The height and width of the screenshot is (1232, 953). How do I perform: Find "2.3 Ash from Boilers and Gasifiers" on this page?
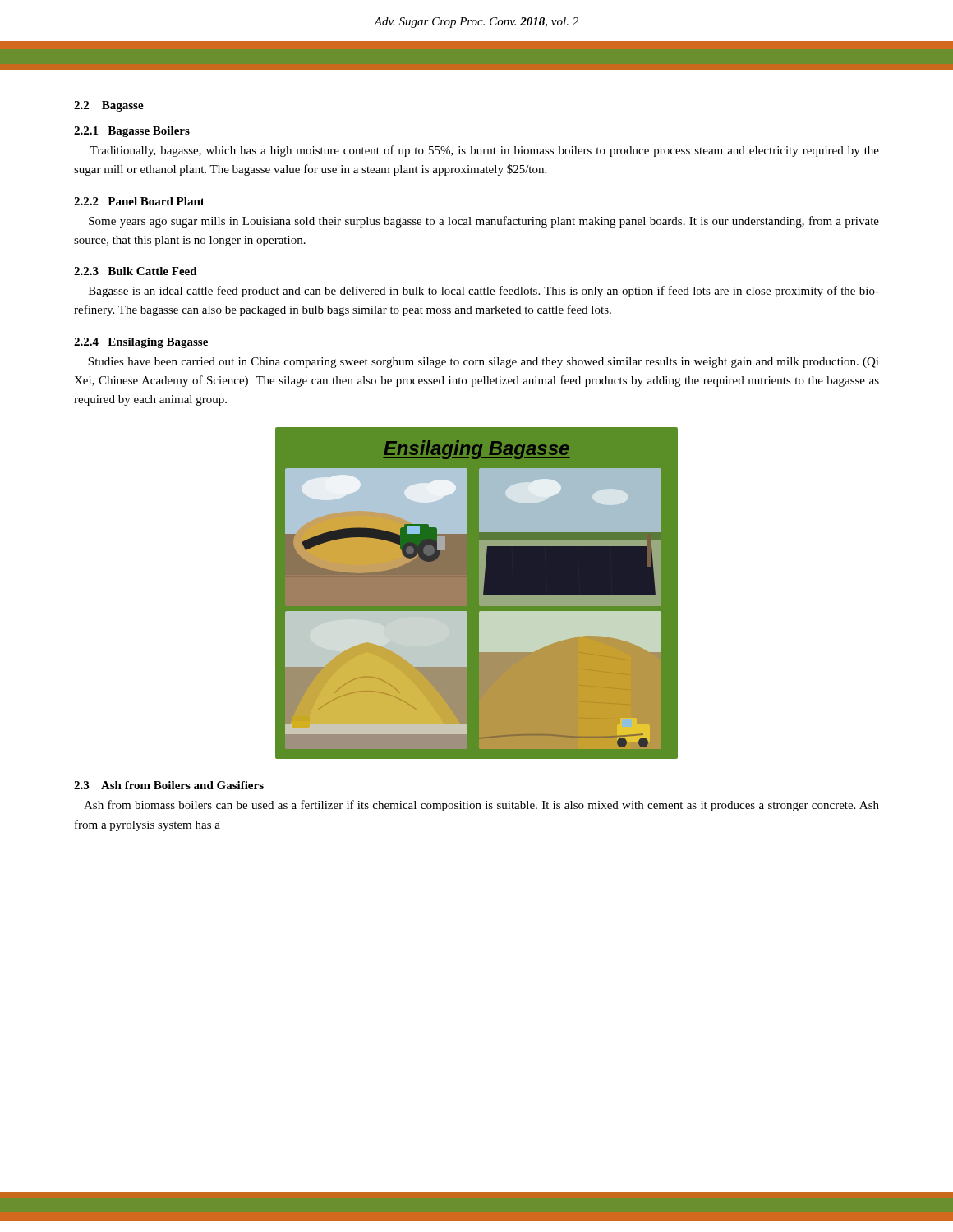click(x=169, y=785)
